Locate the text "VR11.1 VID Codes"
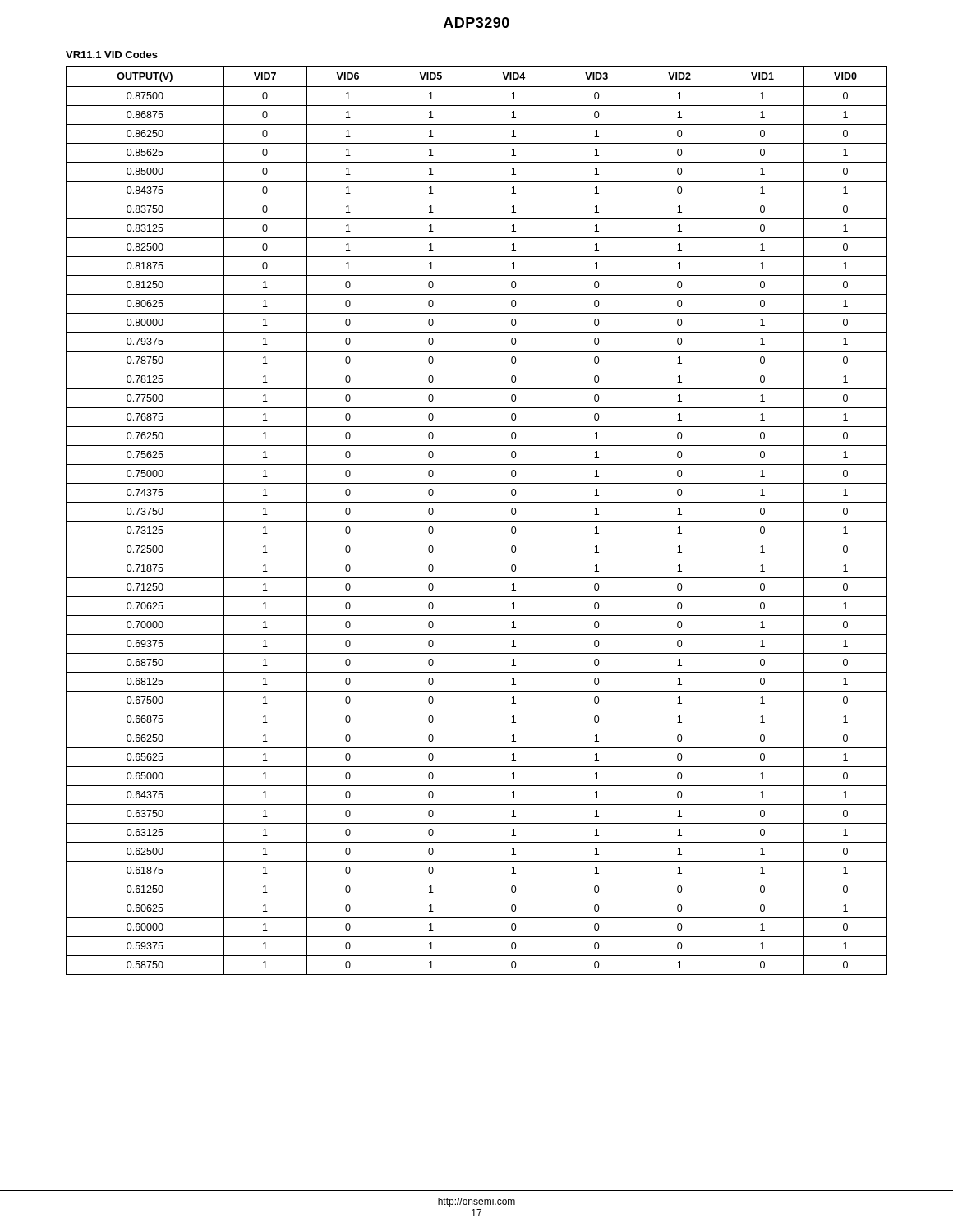Image resolution: width=953 pixels, height=1232 pixels. pos(112,55)
